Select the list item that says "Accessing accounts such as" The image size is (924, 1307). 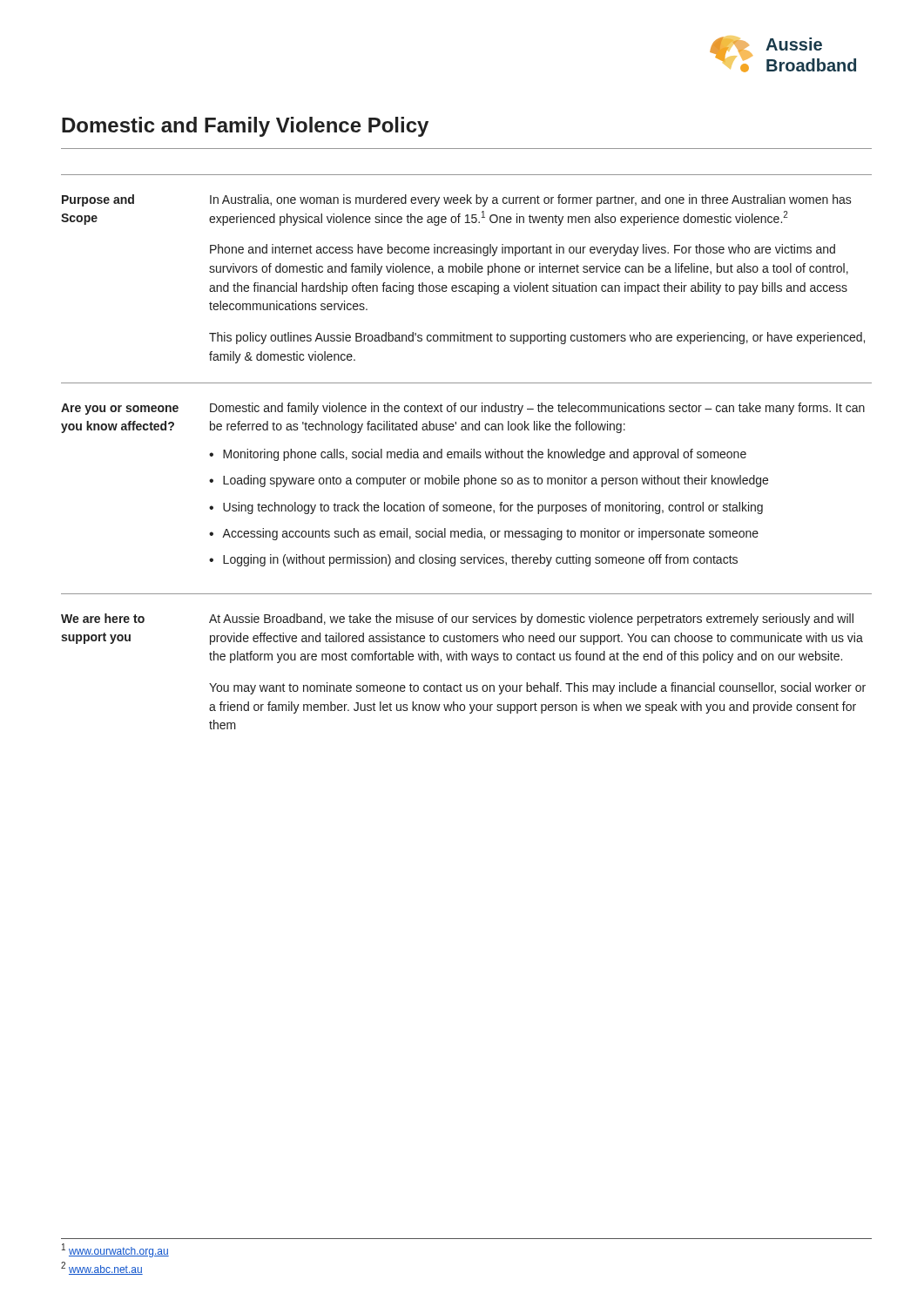click(491, 533)
